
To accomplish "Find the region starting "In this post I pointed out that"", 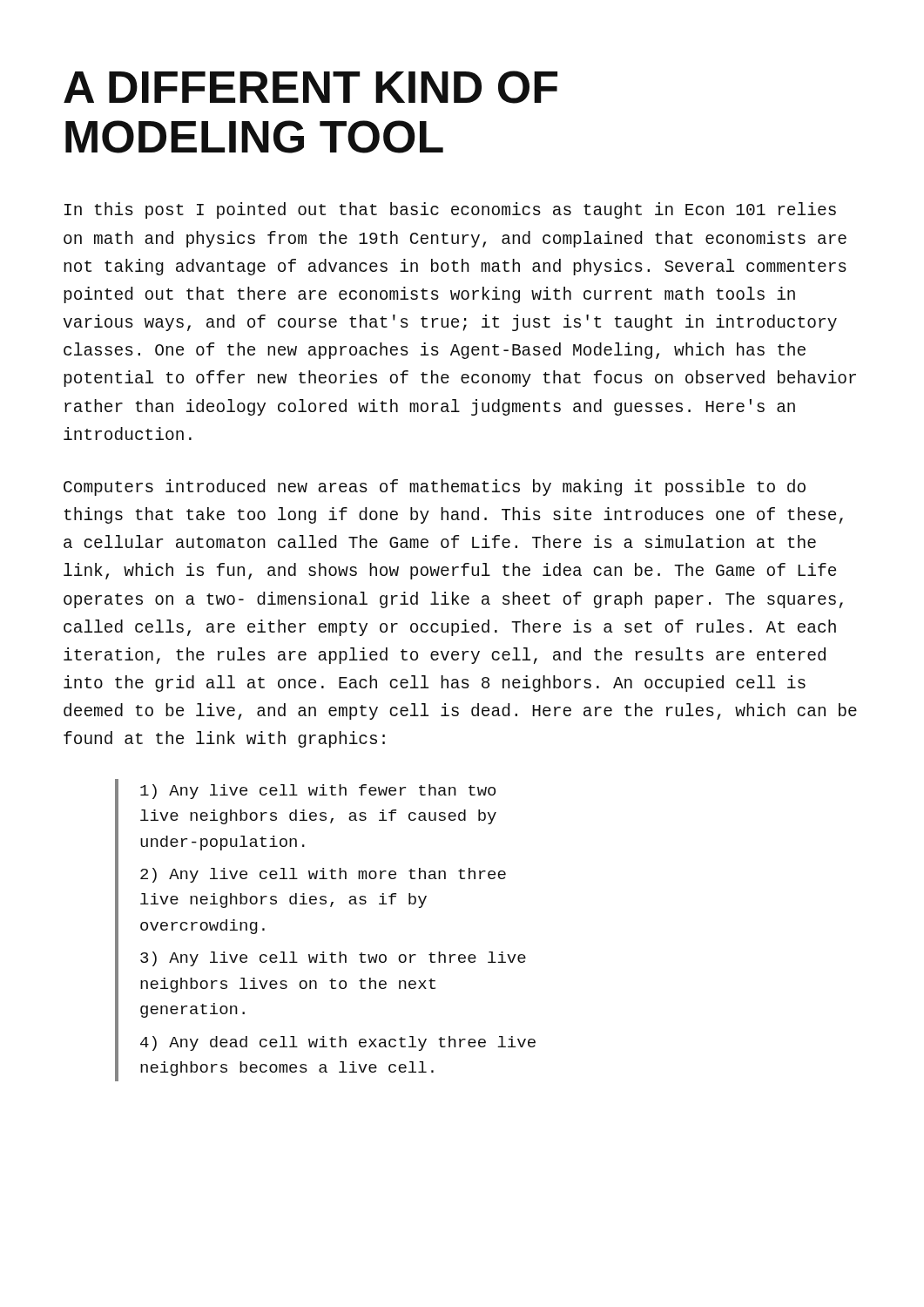I will tap(460, 323).
